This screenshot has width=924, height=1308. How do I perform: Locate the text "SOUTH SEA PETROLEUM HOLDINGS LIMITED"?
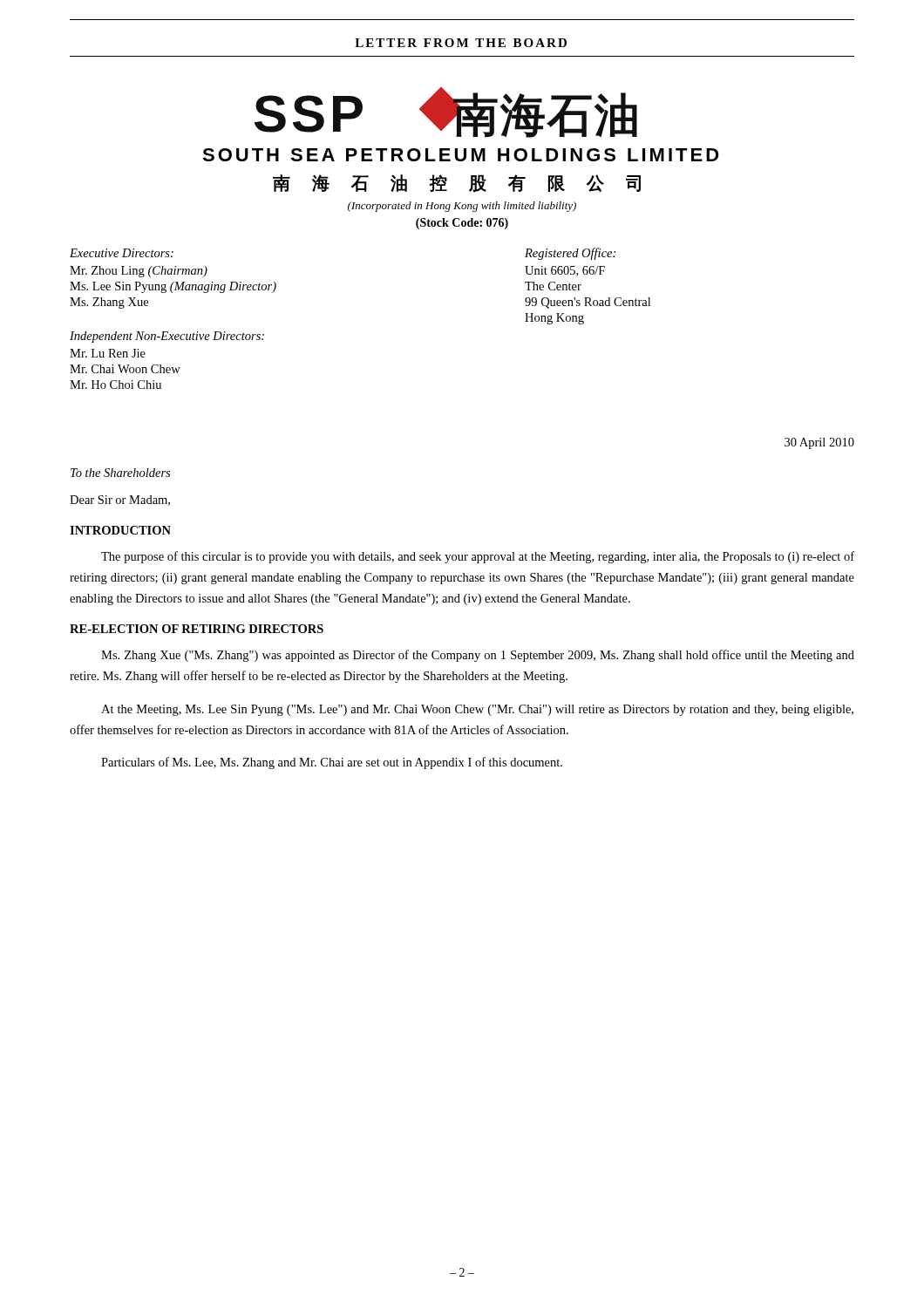pos(462,155)
